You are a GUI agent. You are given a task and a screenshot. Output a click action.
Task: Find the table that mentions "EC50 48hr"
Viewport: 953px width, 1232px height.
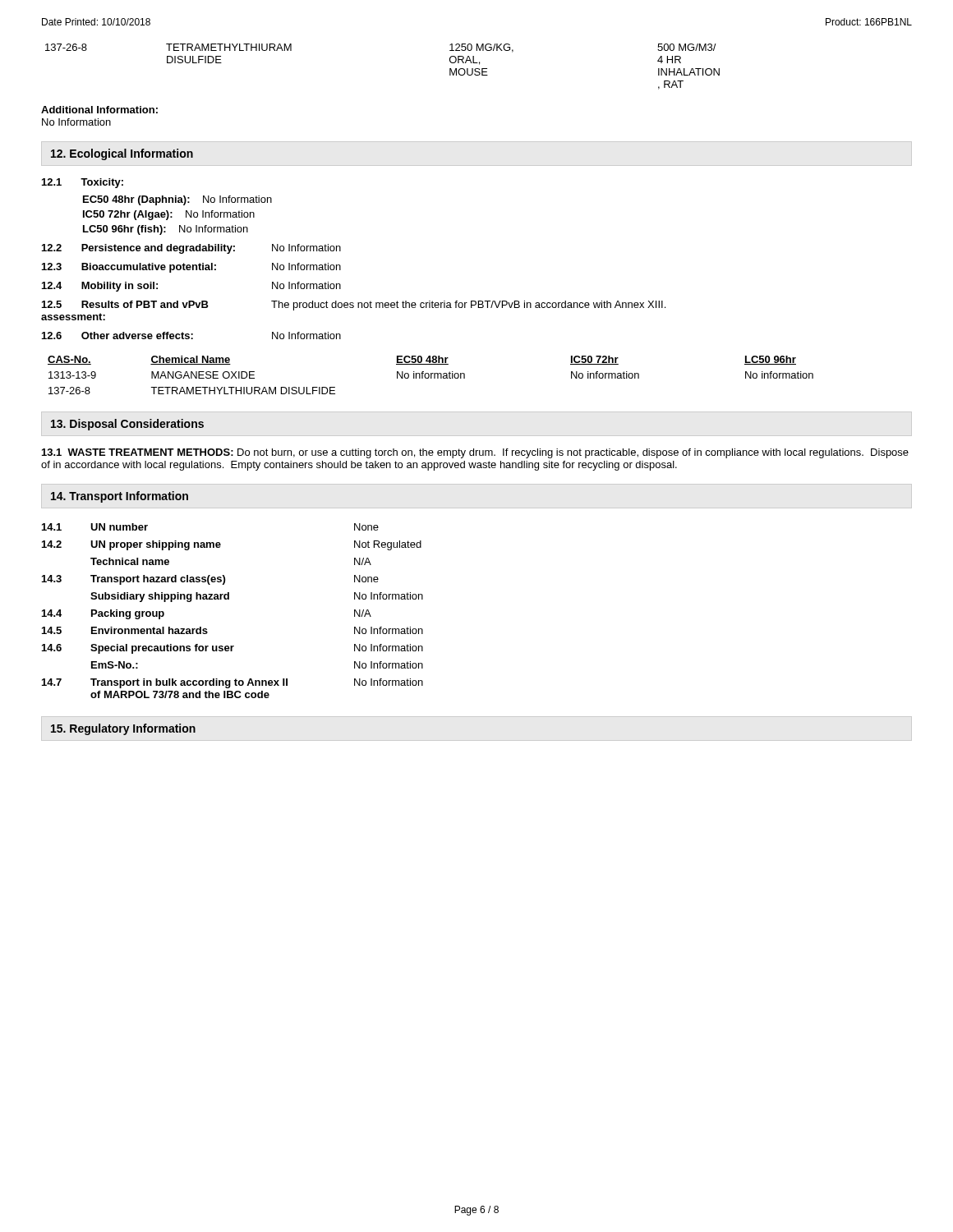[x=476, y=375]
